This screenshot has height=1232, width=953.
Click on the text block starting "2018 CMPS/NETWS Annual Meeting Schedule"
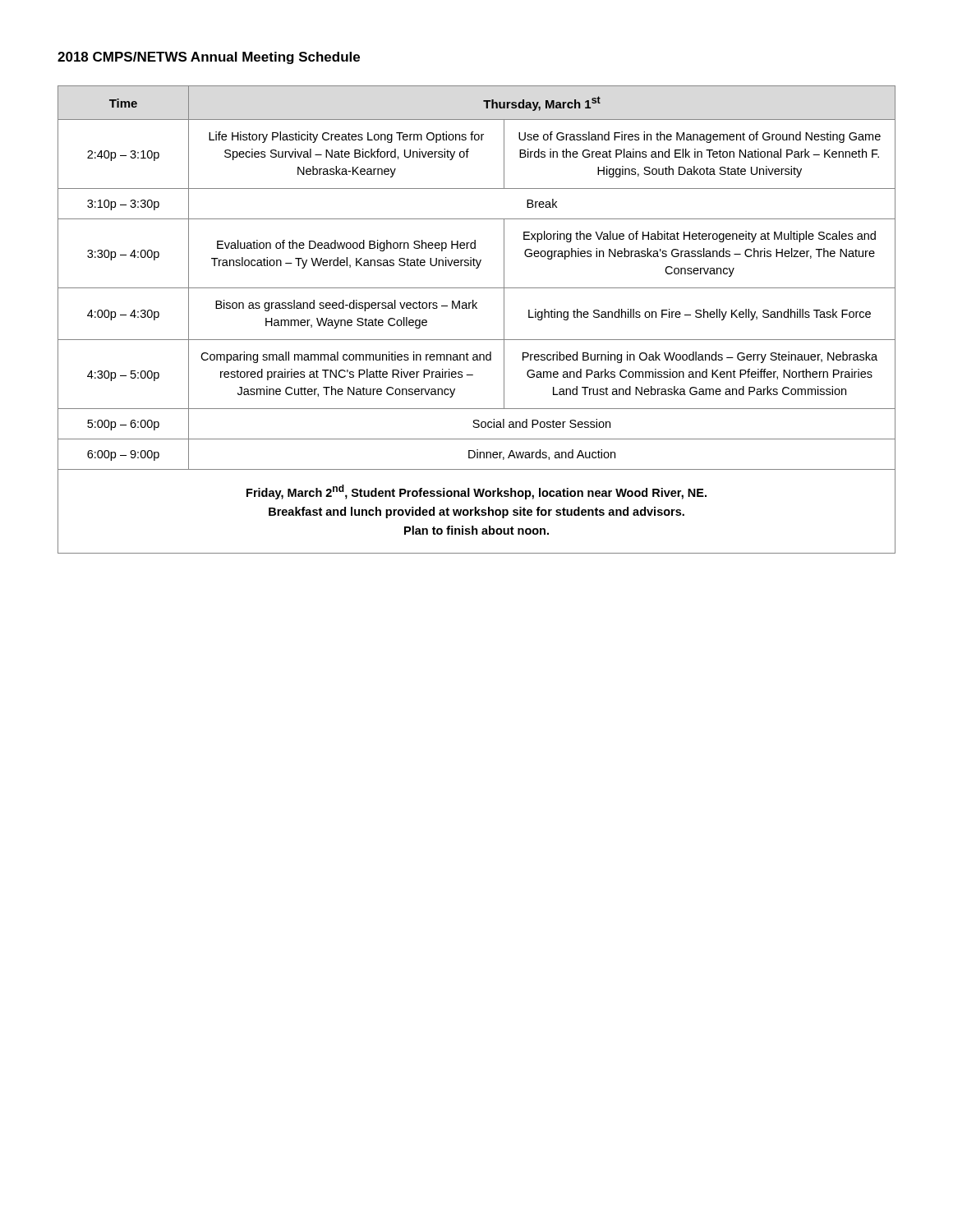[x=209, y=57]
